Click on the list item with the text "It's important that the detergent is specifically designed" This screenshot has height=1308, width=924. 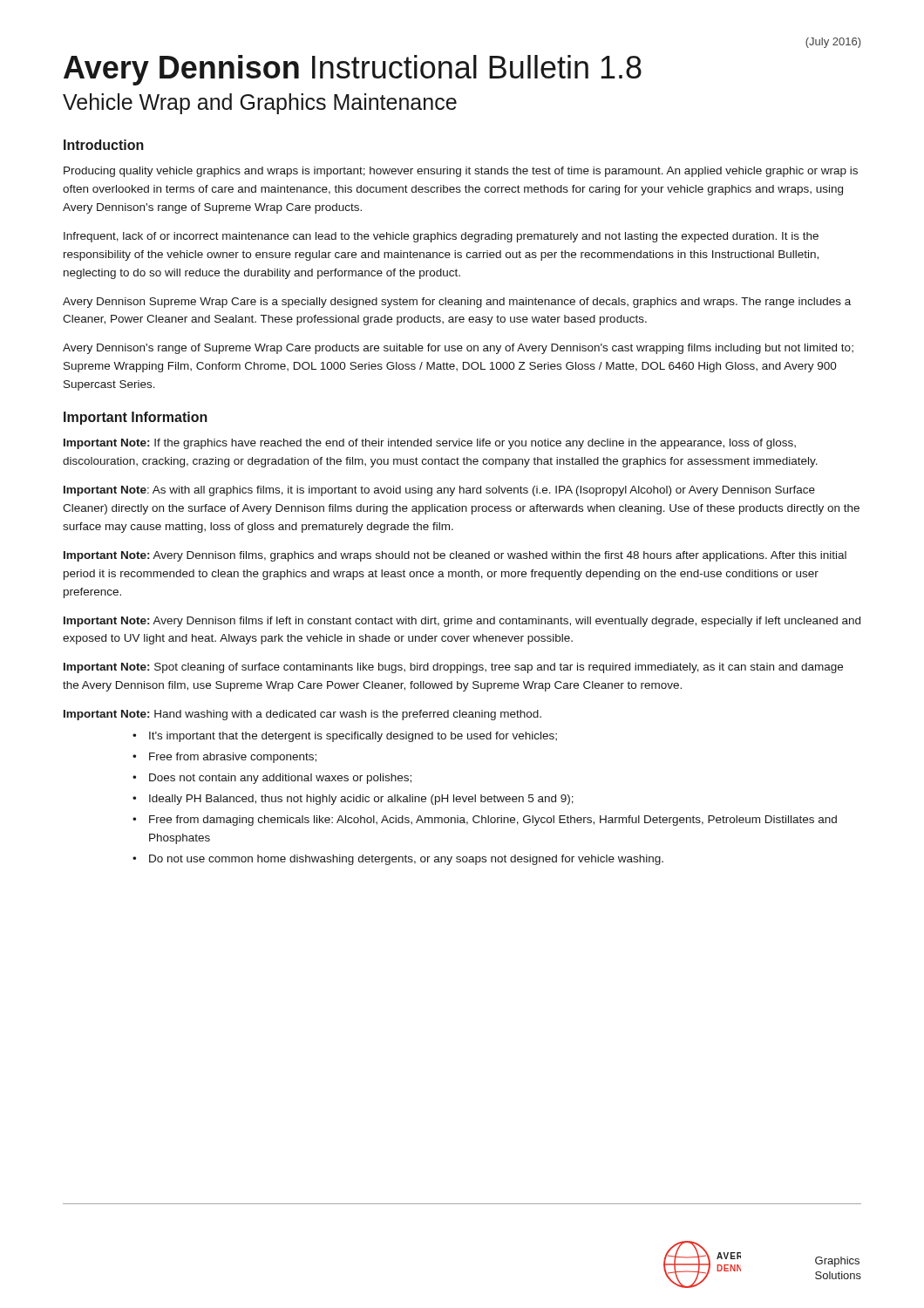(353, 736)
